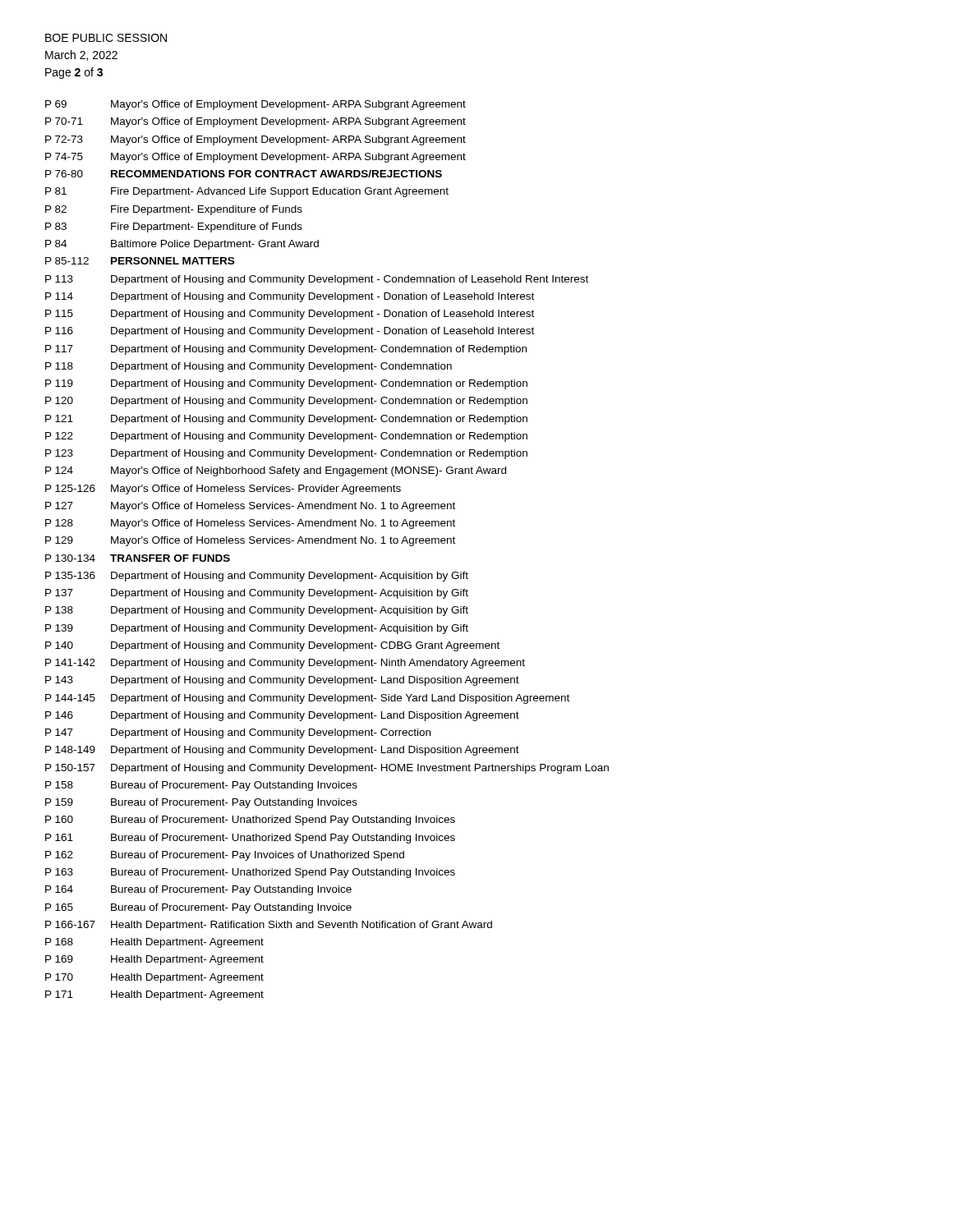Find the block on this page that starts "P 74-75 Mayor's Office"

(476, 157)
